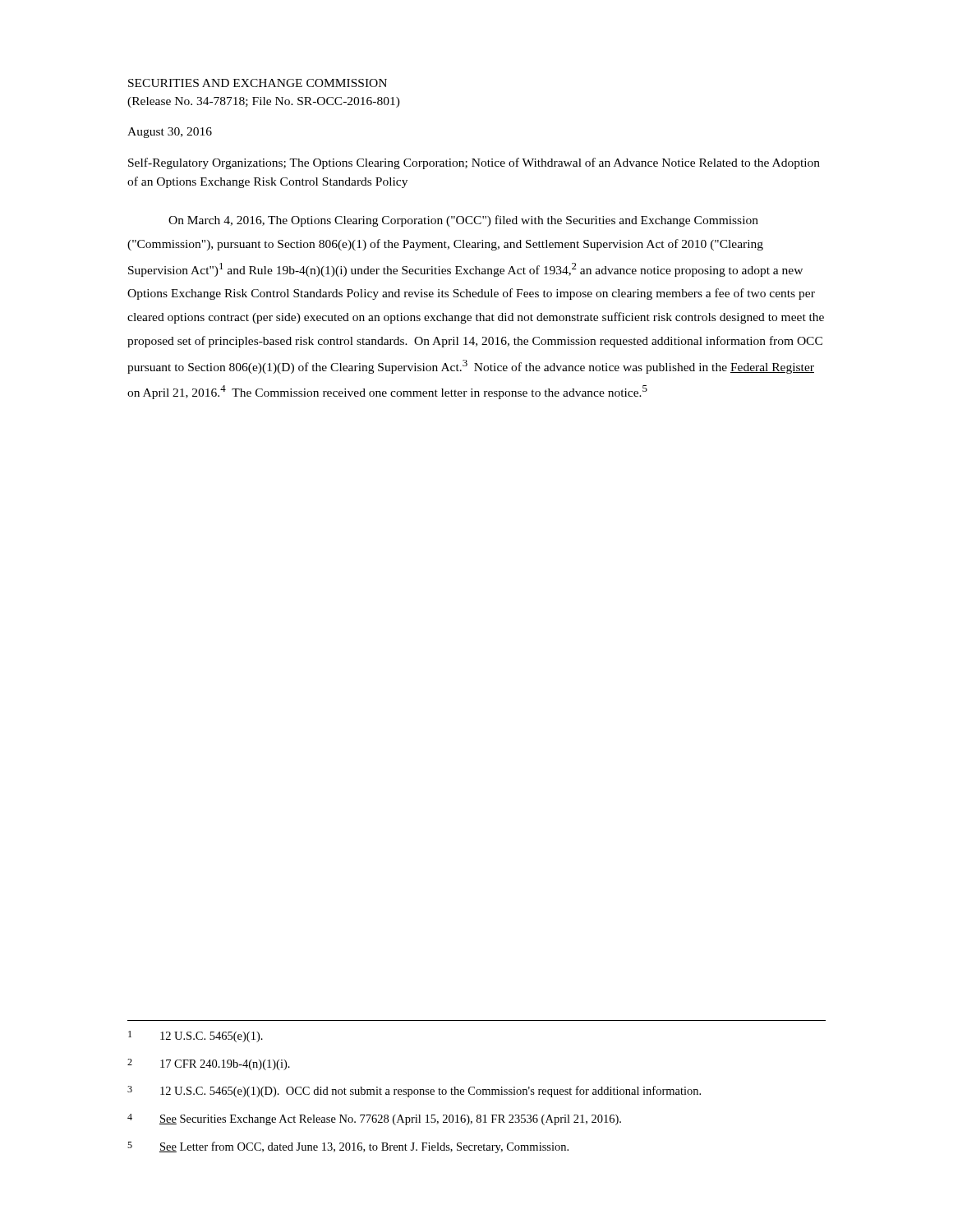Image resolution: width=953 pixels, height=1232 pixels.
Task: Locate the footnote that says "4 See Securities Exchange Act Release"
Action: (x=375, y=1120)
